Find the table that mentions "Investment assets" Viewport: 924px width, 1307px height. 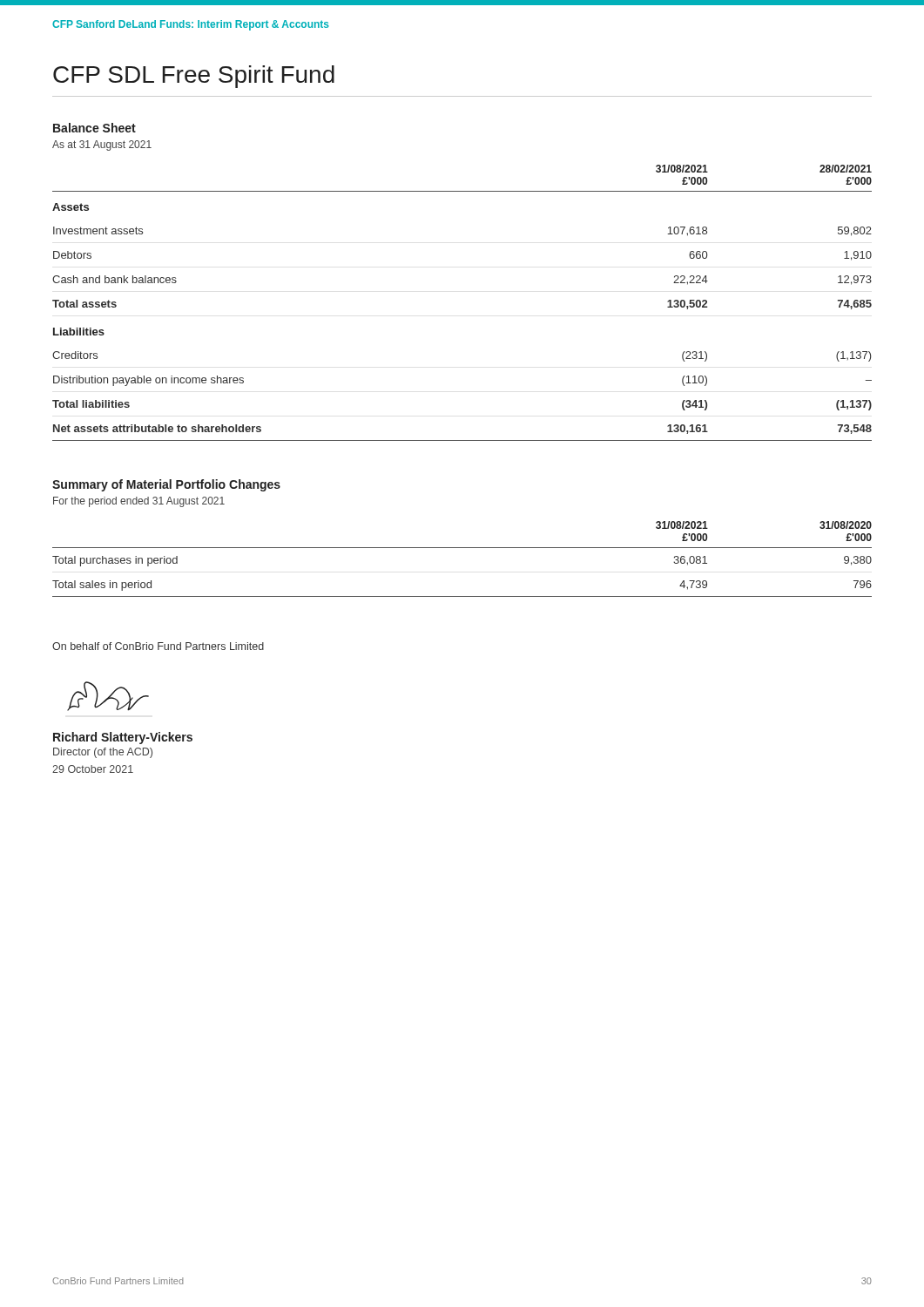[x=462, y=300]
